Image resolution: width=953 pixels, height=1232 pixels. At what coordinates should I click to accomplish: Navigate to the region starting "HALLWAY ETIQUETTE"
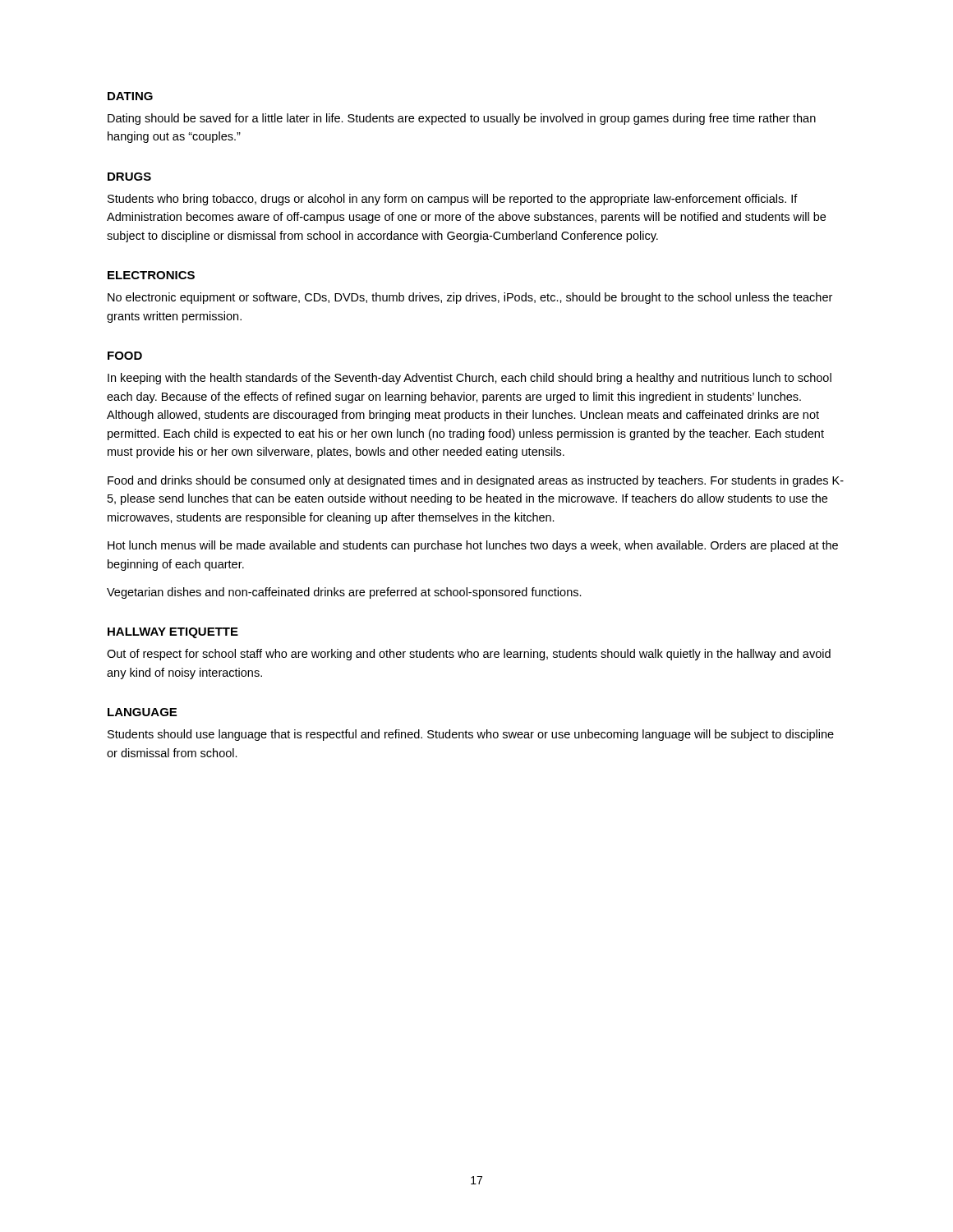(173, 632)
